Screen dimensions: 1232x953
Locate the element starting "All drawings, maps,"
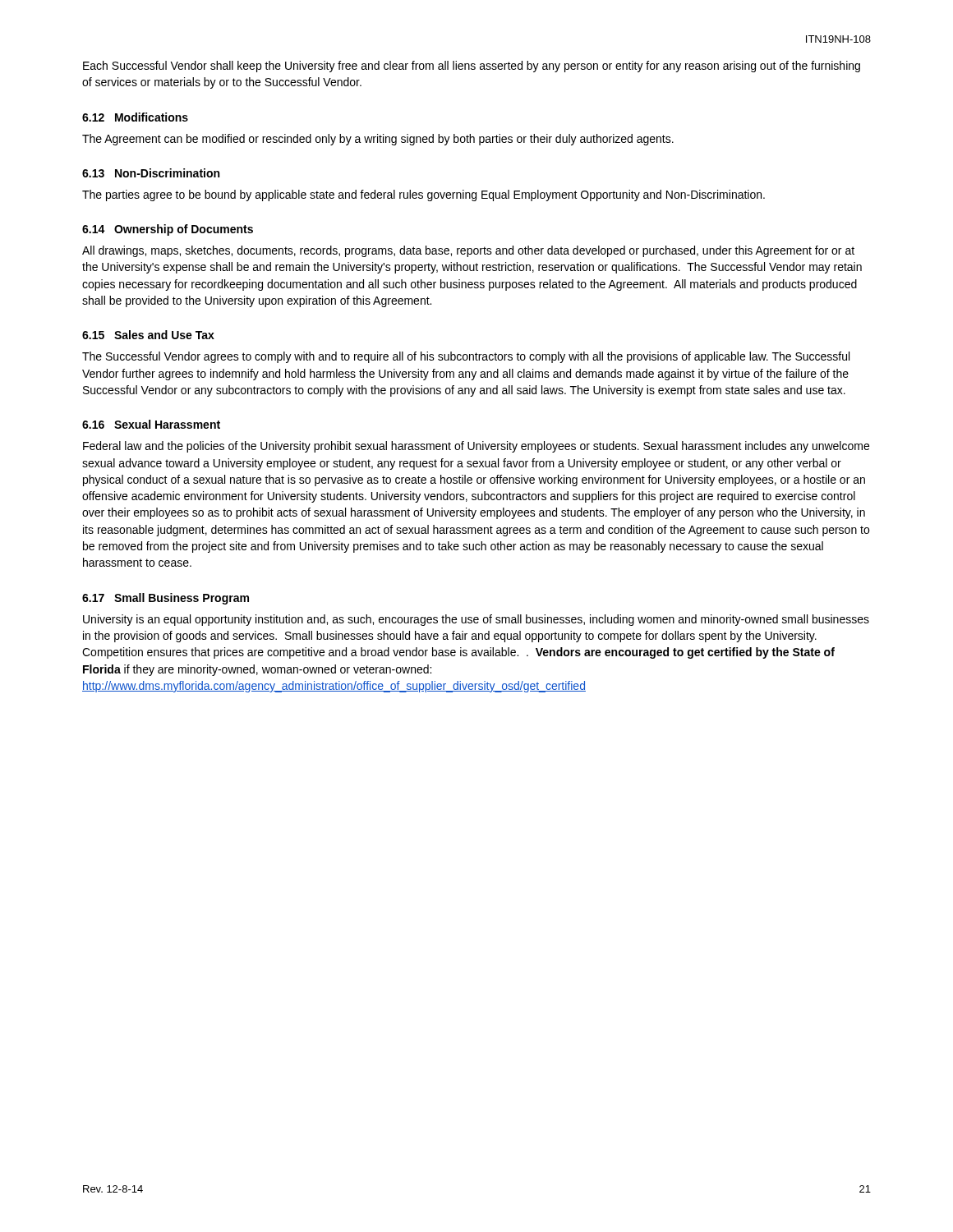[x=472, y=276]
